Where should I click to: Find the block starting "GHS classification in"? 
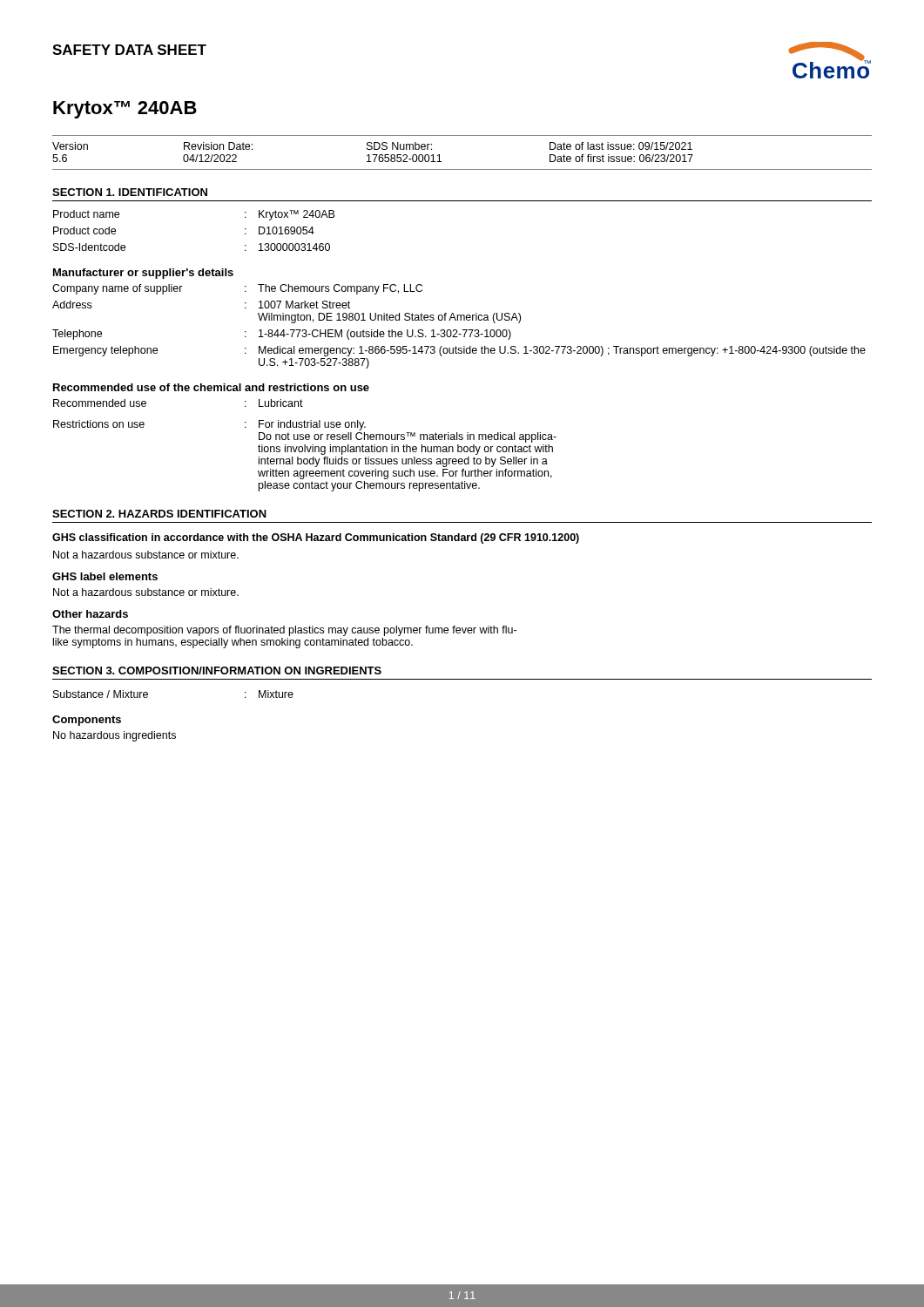[316, 538]
